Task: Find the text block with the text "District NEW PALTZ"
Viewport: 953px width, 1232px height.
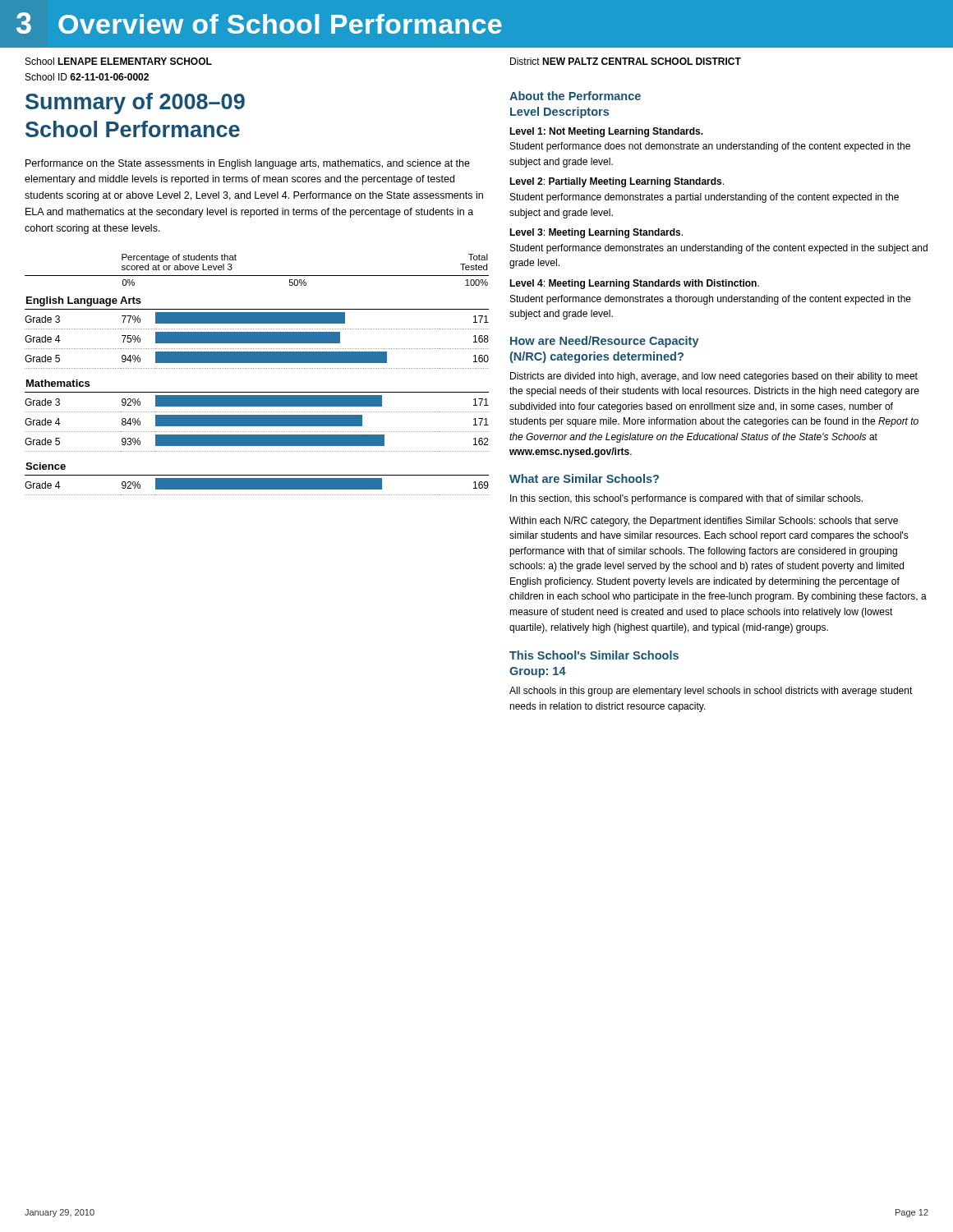Action: click(x=625, y=62)
